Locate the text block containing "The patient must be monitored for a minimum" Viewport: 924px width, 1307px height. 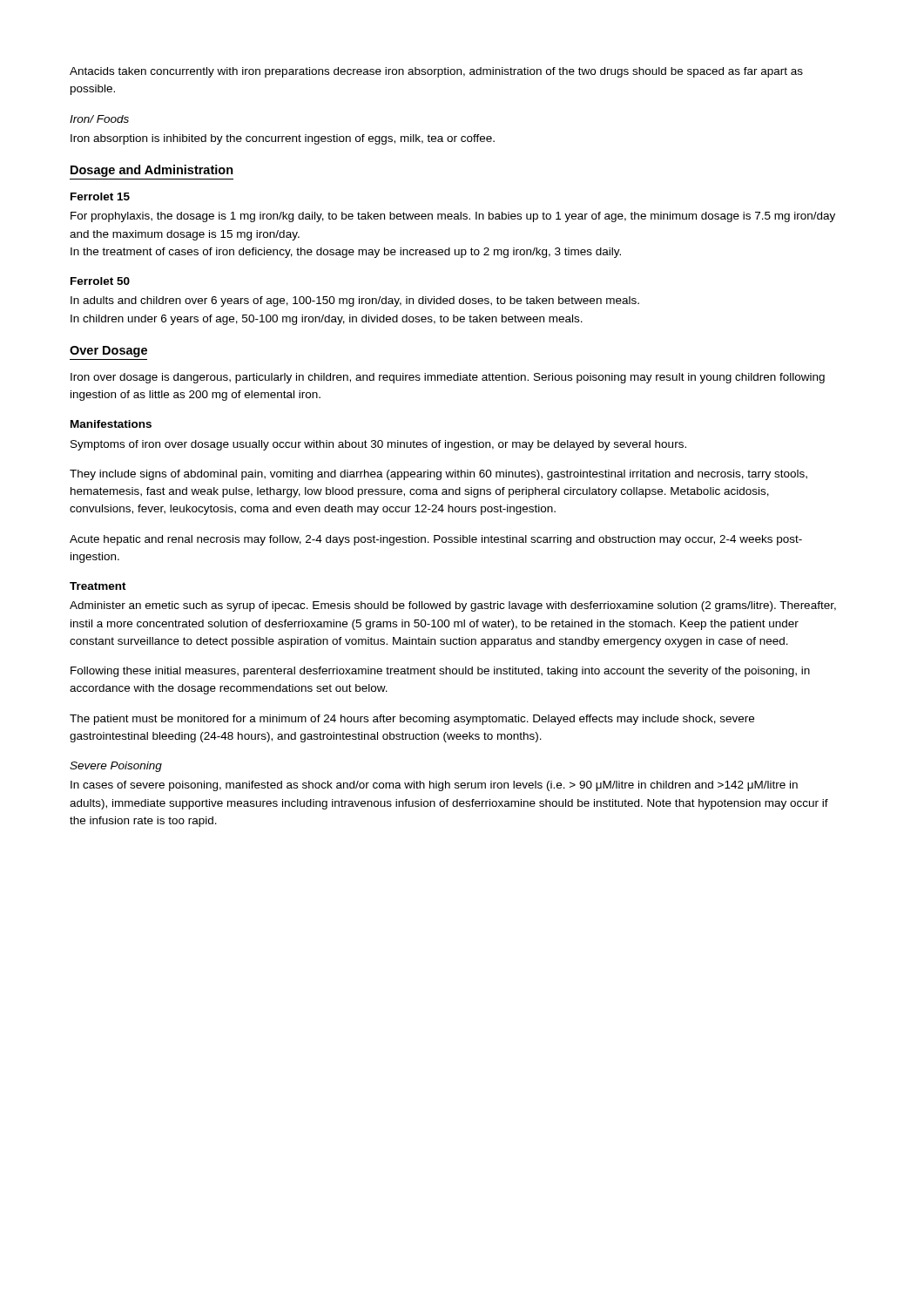click(453, 727)
